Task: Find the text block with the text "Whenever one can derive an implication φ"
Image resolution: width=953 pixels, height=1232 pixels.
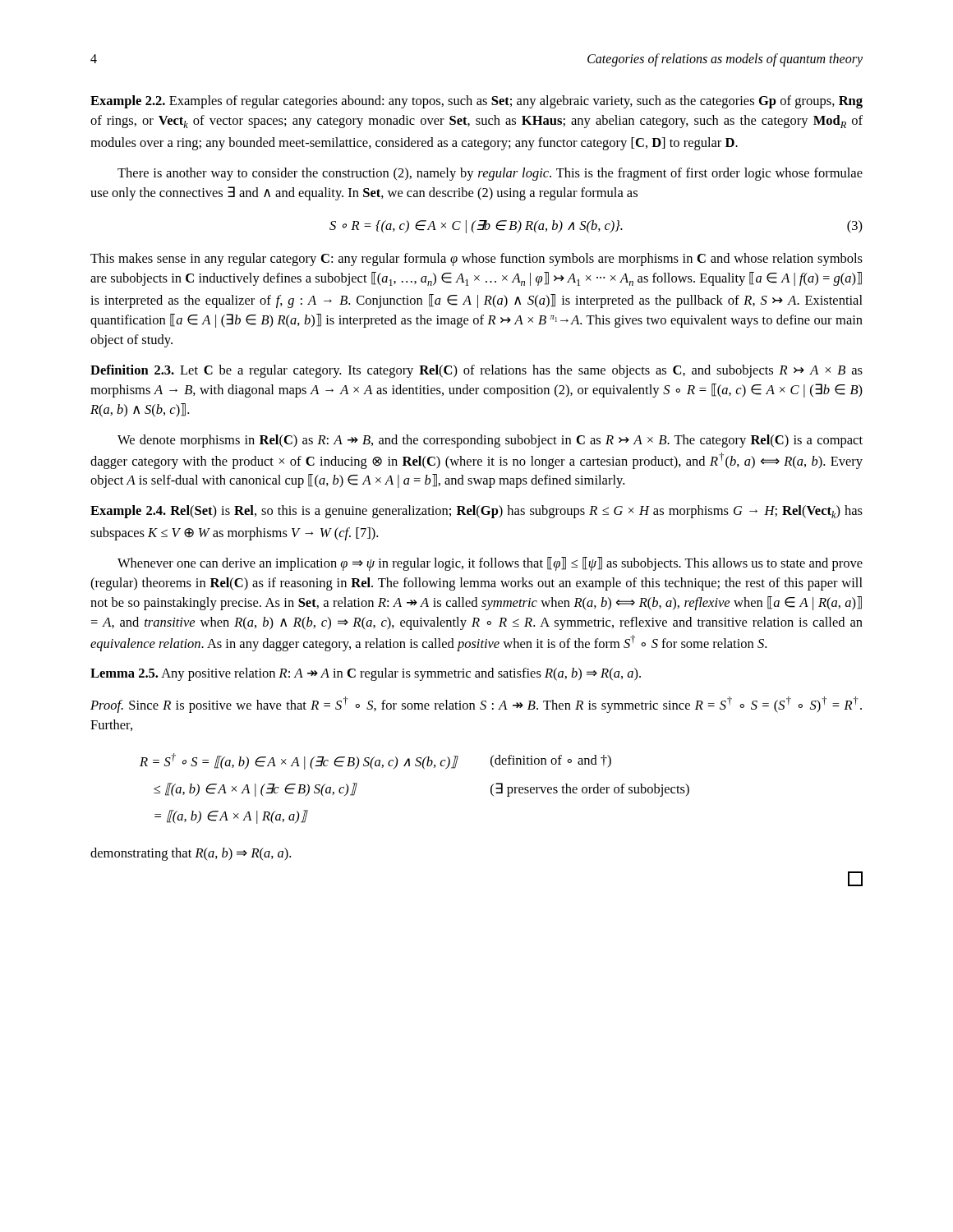Action: [476, 603]
